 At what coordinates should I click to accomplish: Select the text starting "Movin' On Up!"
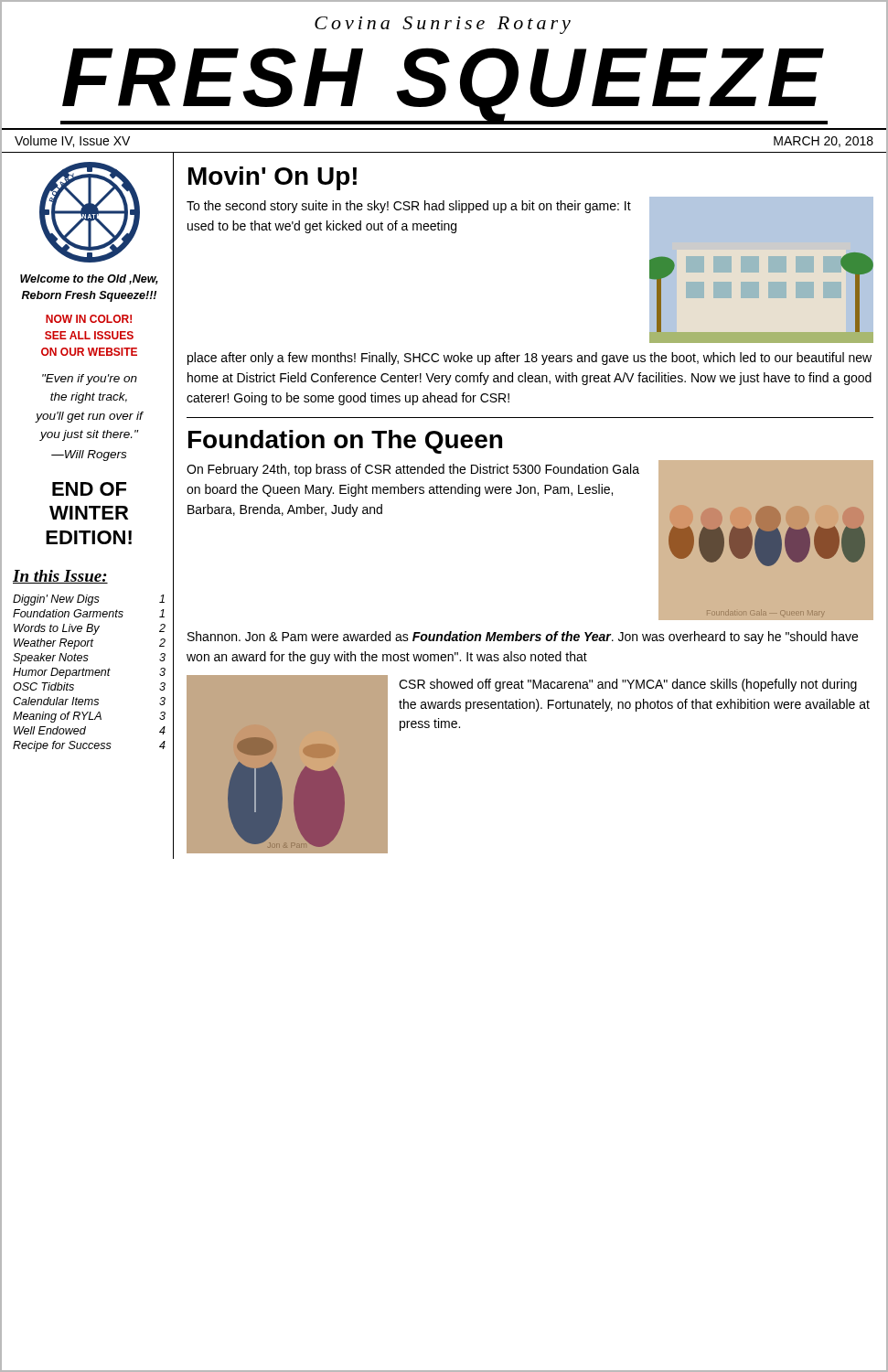click(273, 176)
